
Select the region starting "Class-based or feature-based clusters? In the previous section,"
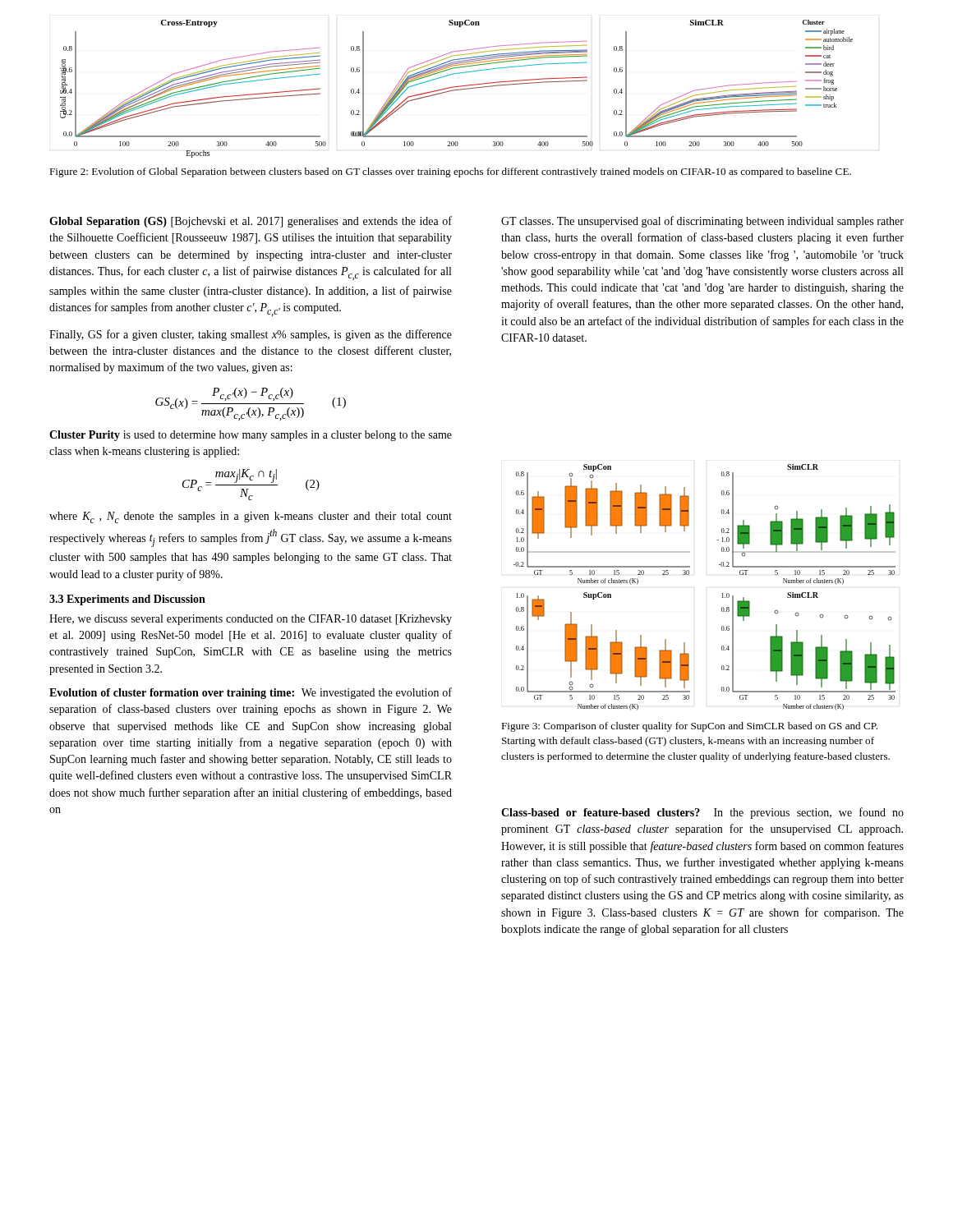[x=702, y=871]
